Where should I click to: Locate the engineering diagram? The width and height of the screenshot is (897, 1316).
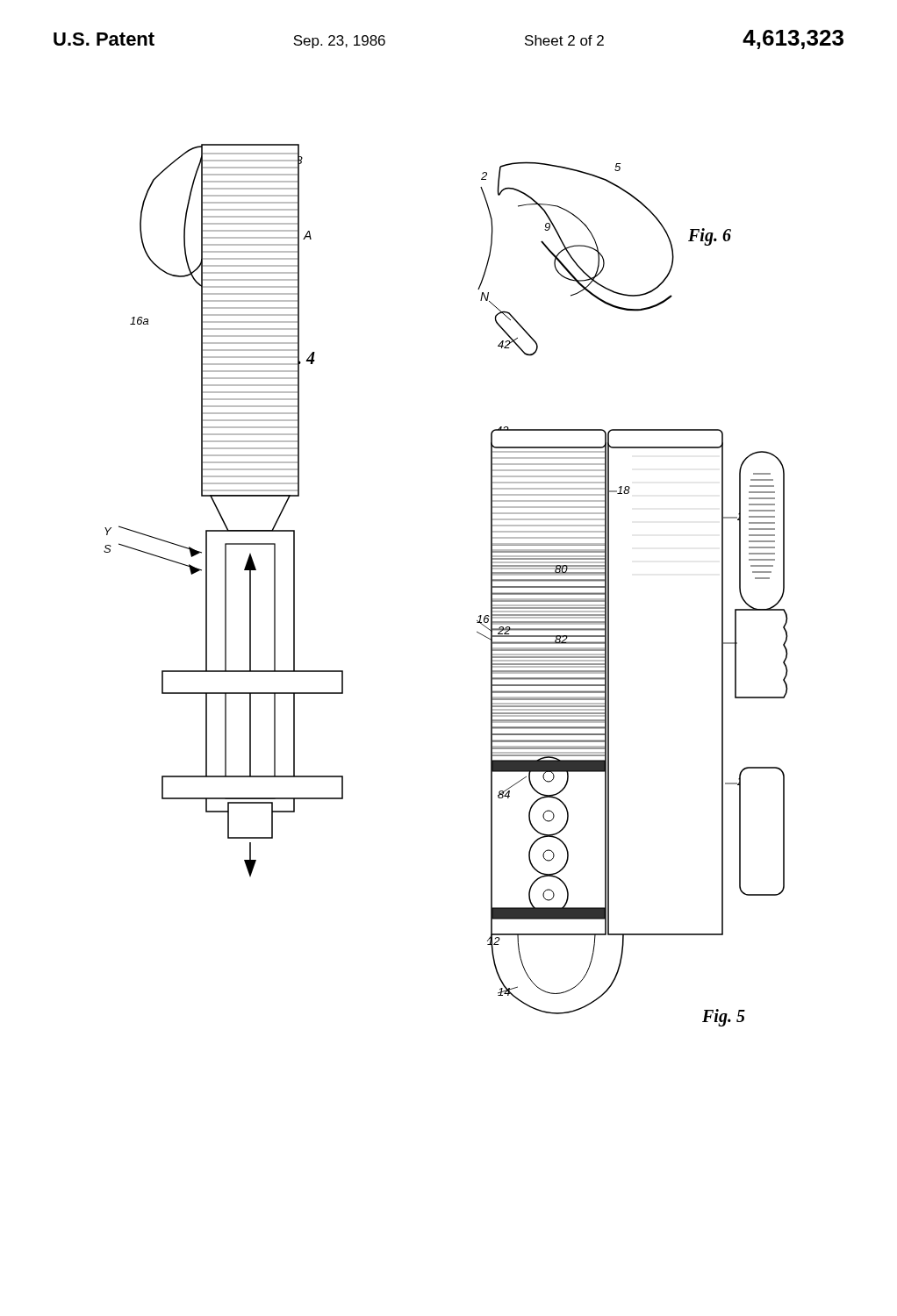tap(448, 689)
